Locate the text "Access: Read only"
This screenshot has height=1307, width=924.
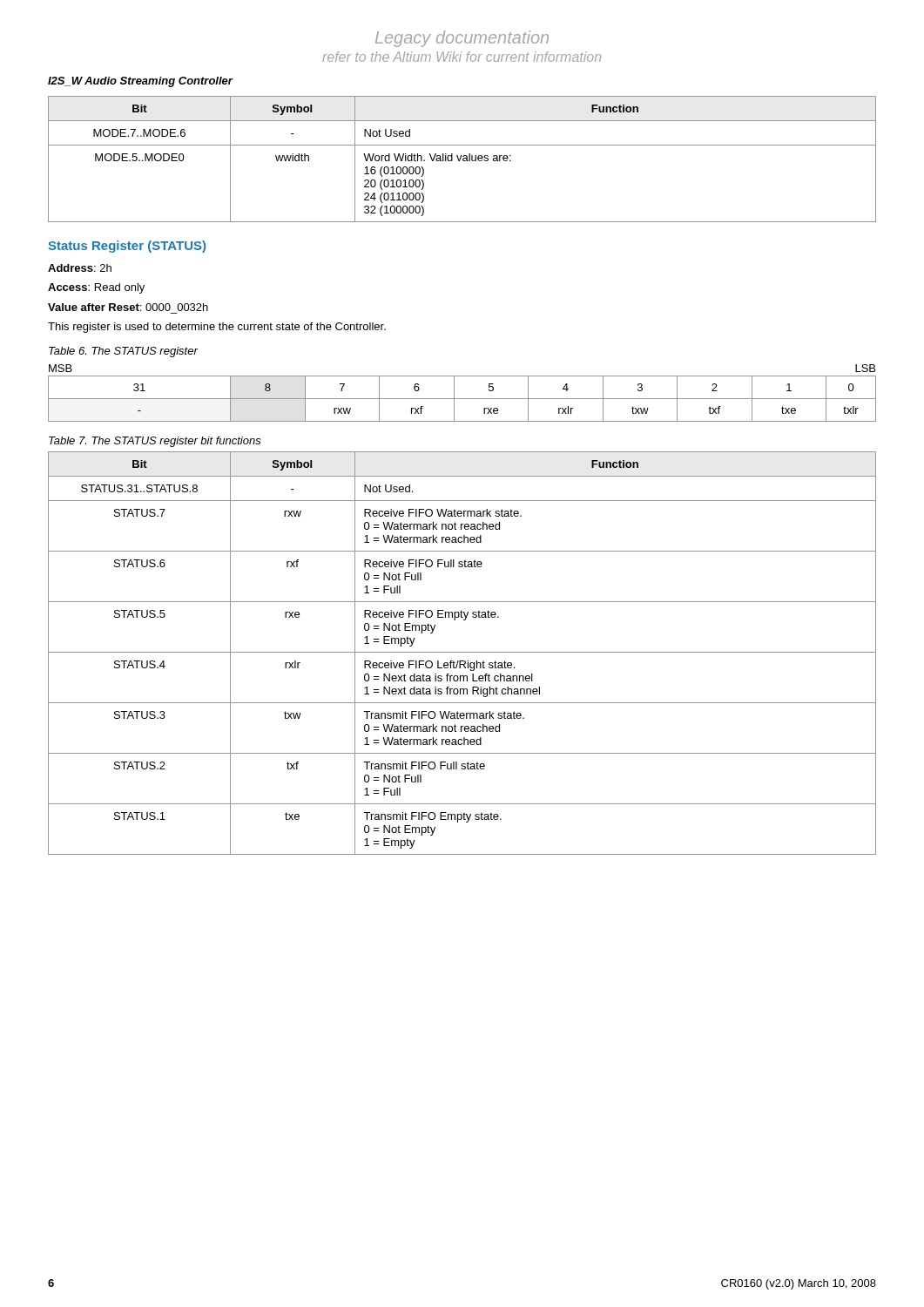point(96,287)
